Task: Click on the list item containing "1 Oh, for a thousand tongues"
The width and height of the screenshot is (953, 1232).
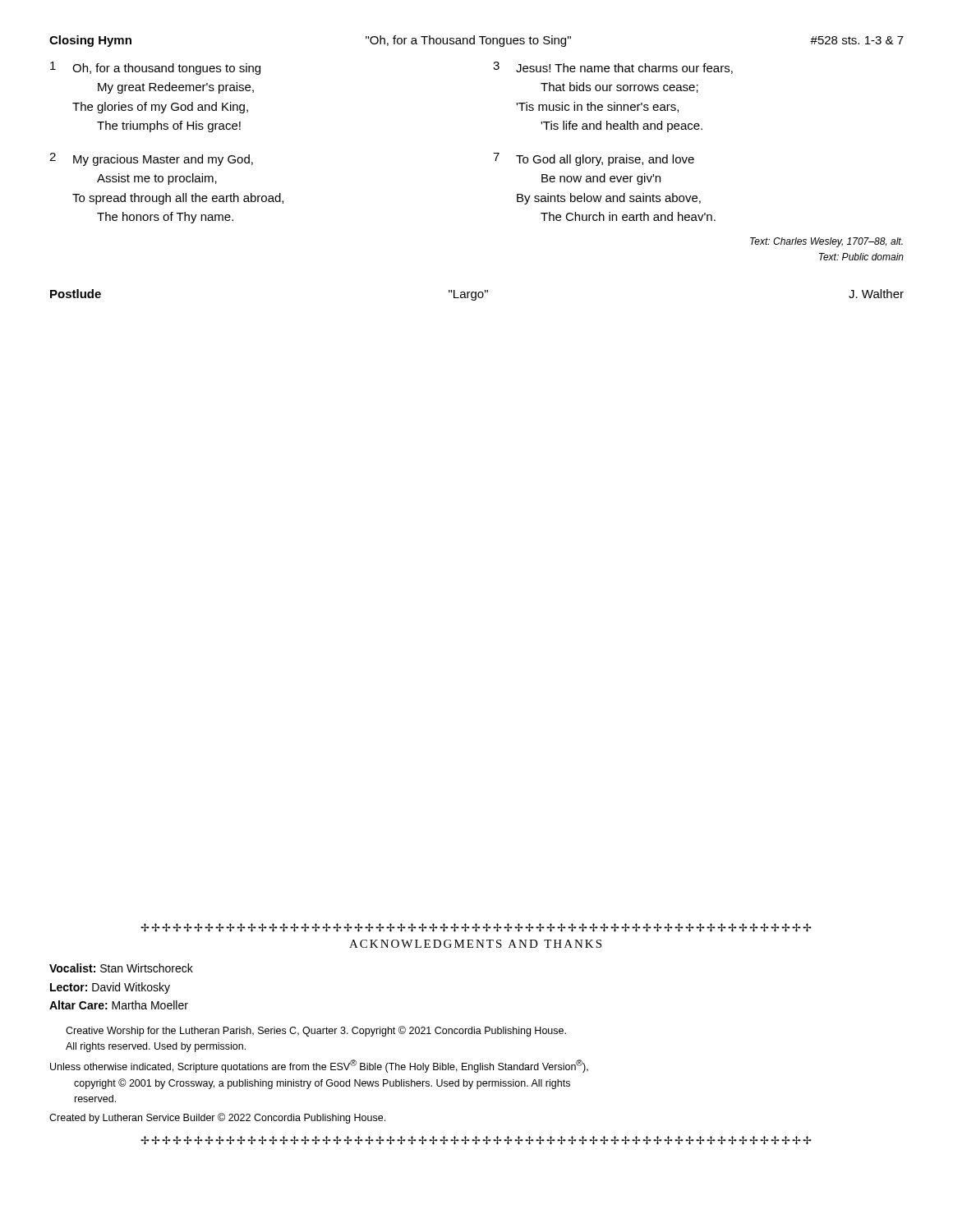Action: [x=155, y=96]
